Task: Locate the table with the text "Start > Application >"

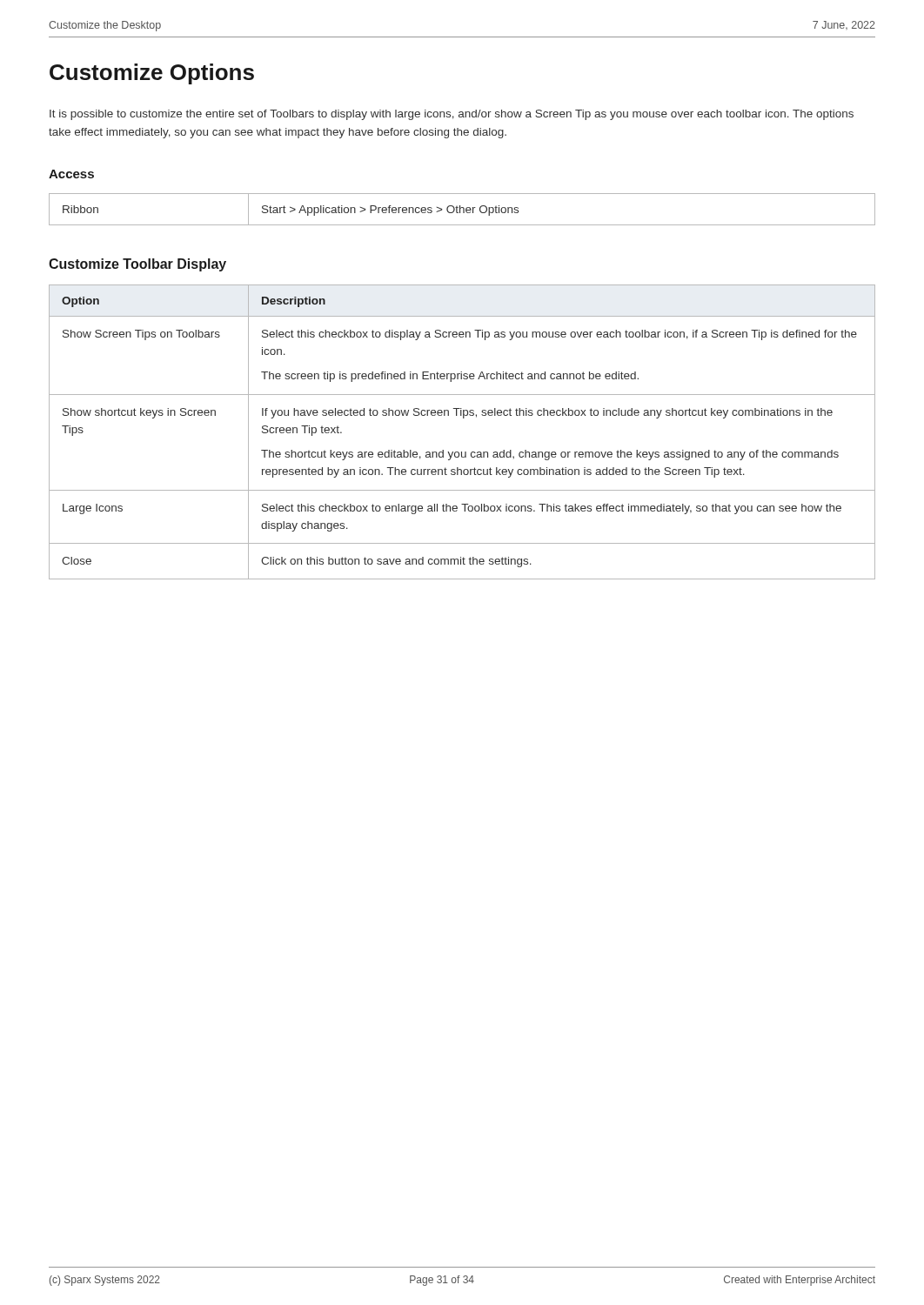Action: pyautogui.click(x=462, y=209)
